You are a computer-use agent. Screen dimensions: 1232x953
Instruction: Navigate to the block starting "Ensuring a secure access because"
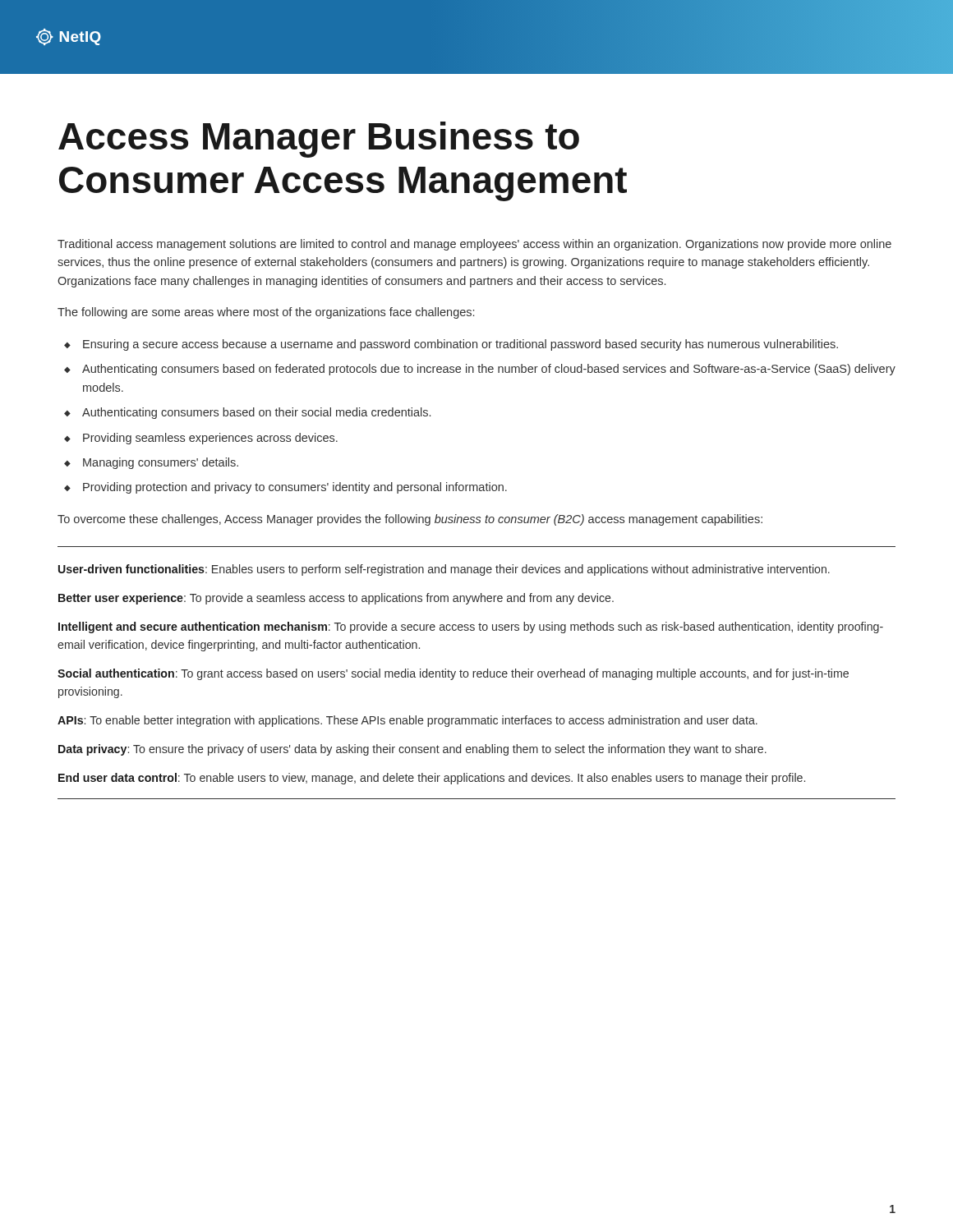click(461, 344)
